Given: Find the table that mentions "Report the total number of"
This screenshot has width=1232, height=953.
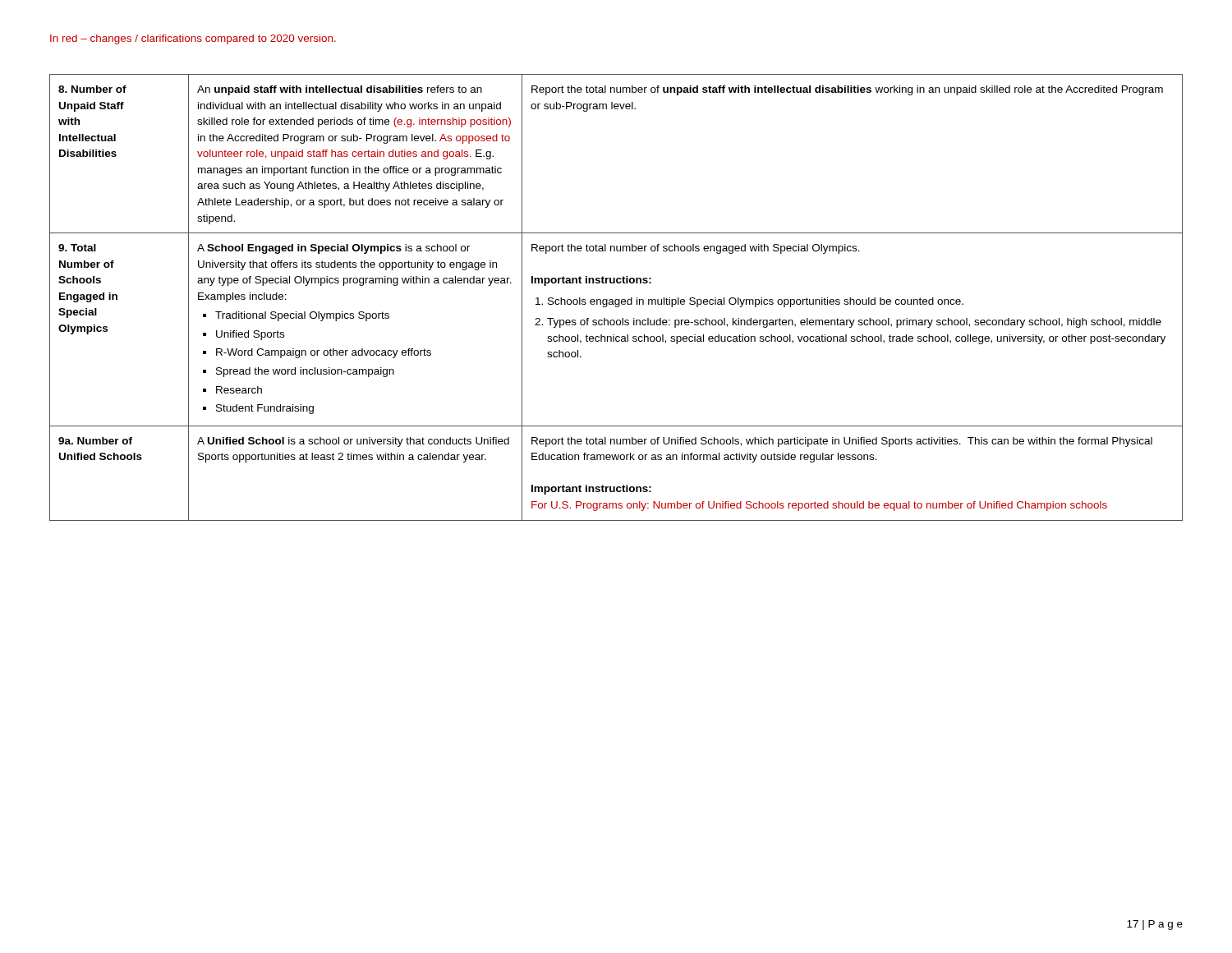Looking at the screenshot, I should (x=616, y=297).
